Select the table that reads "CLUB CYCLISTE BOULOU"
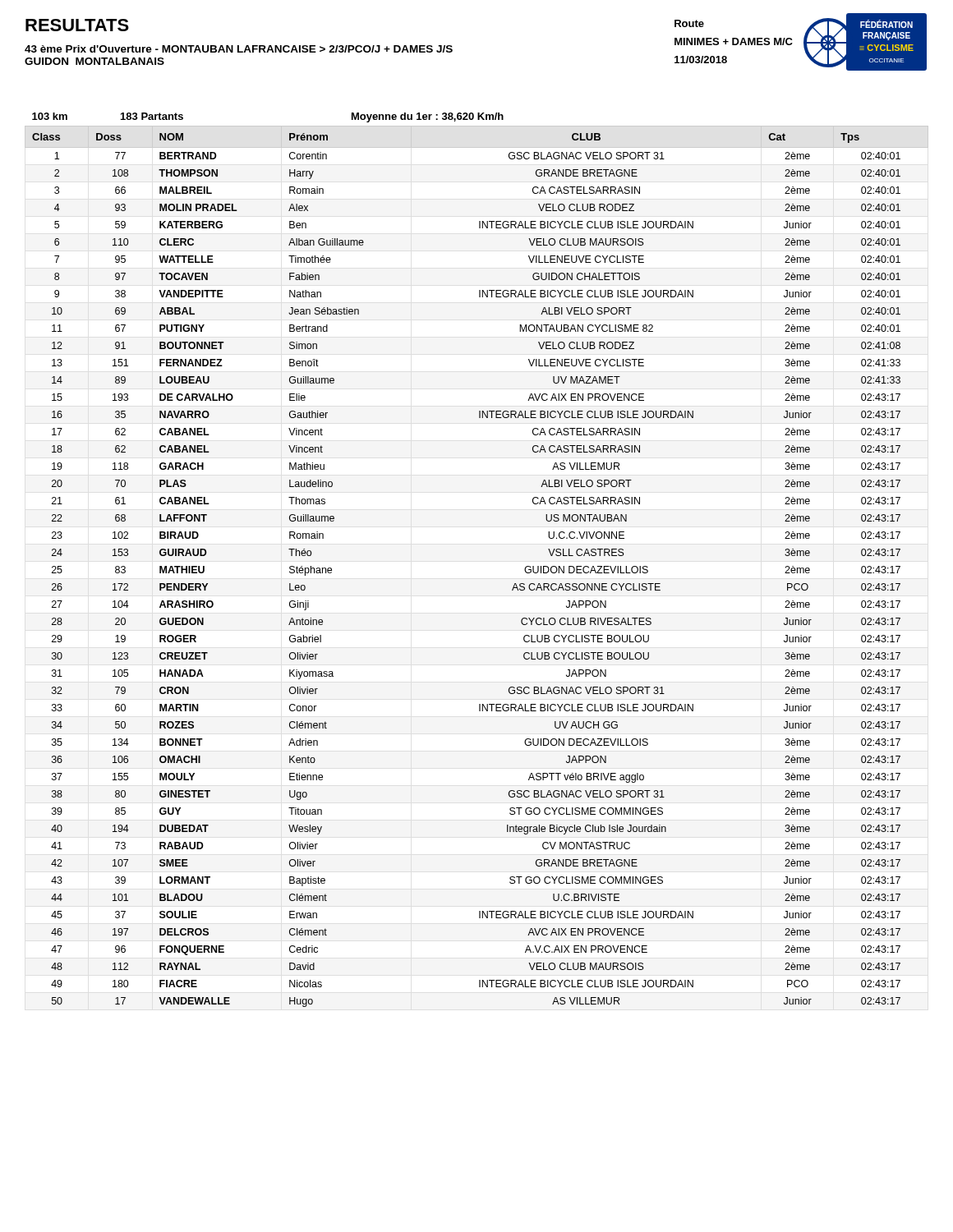953x1232 pixels. click(476, 559)
